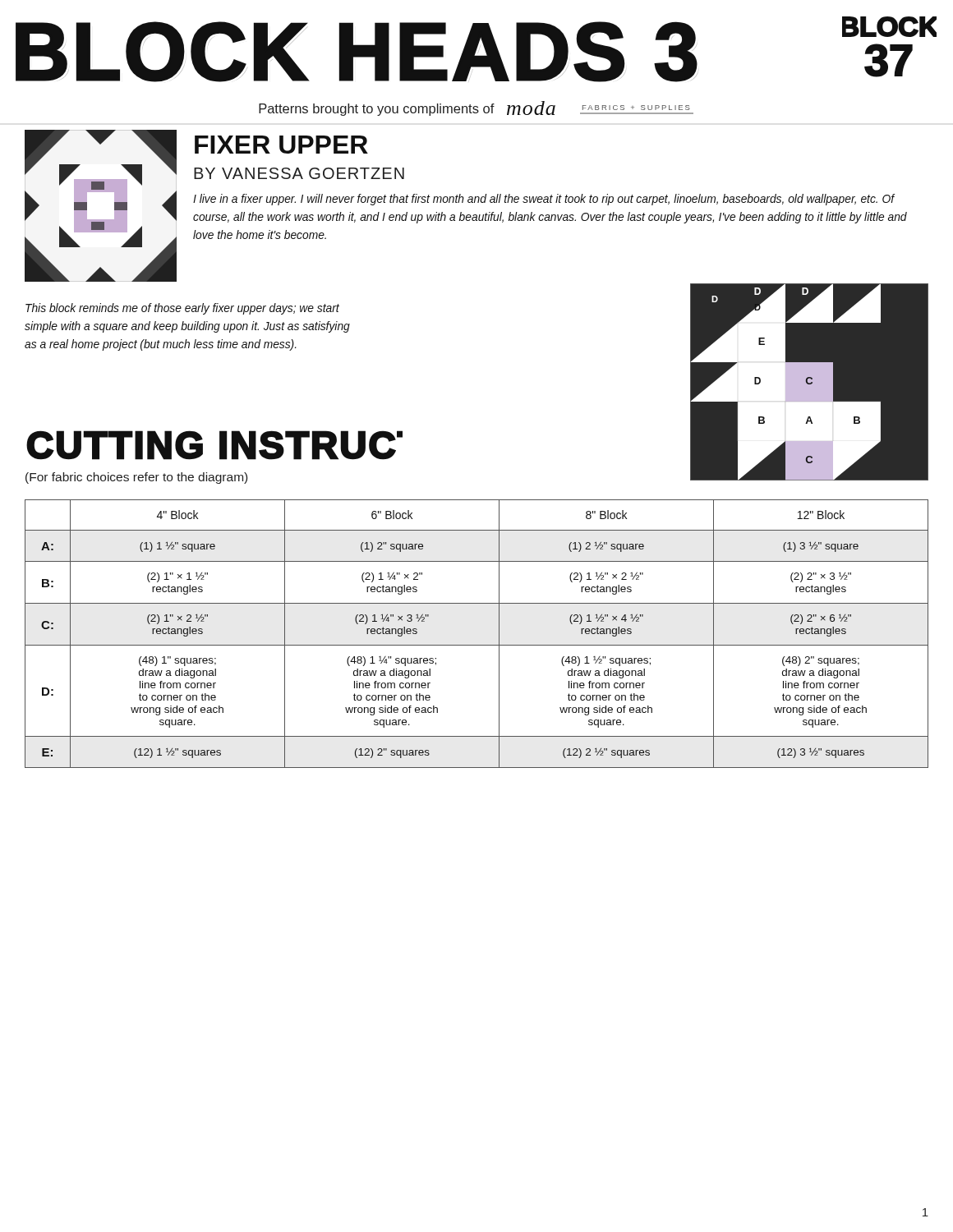Image resolution: width=953 pixels, height=1232 pixels.
Task: Select the title that says "FIXER UPPER"
Action: pos(281,145)
